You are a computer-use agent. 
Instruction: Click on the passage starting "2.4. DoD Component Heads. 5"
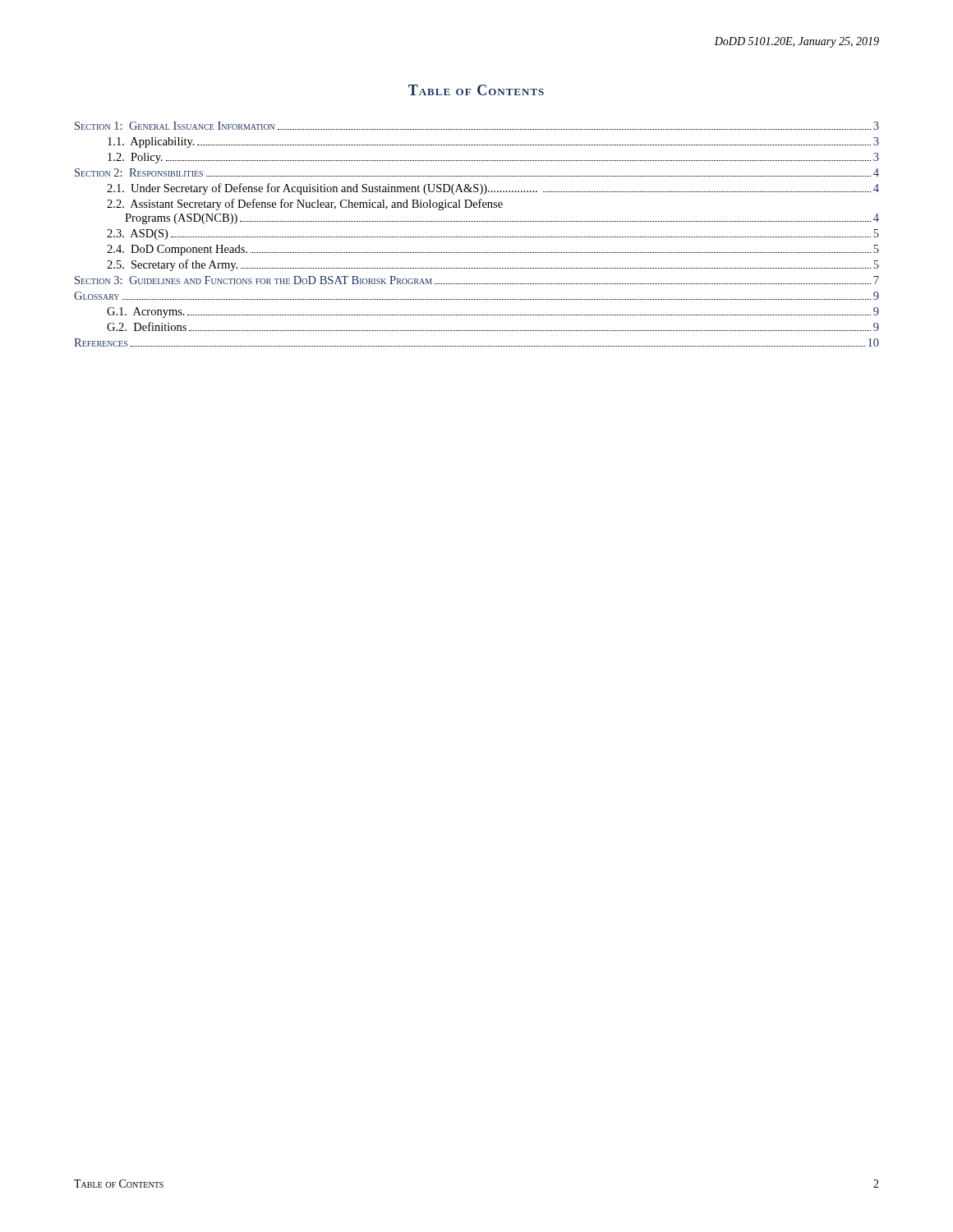(493, 249)
